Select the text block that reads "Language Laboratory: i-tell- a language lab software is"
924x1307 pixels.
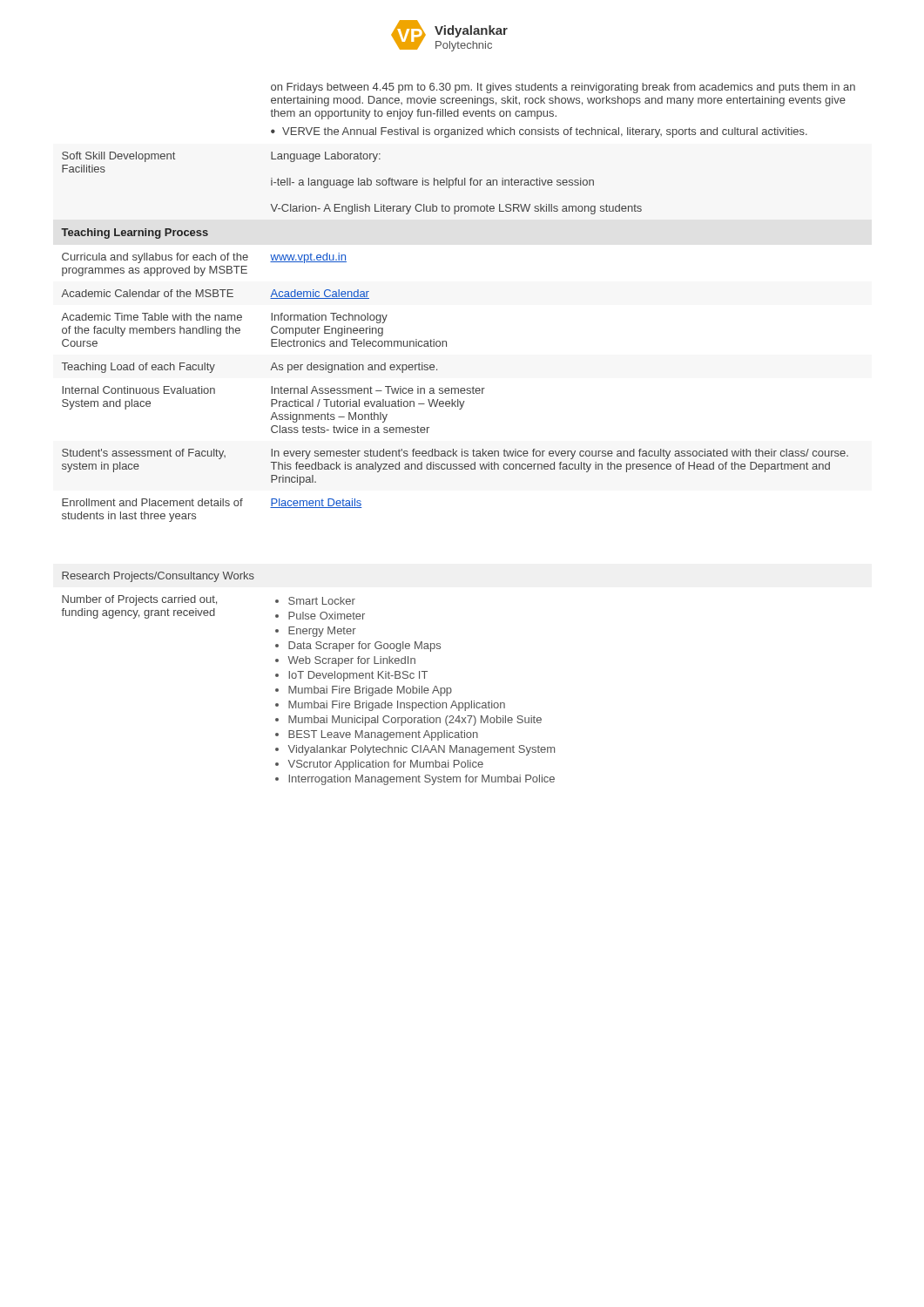pos(456,182)
